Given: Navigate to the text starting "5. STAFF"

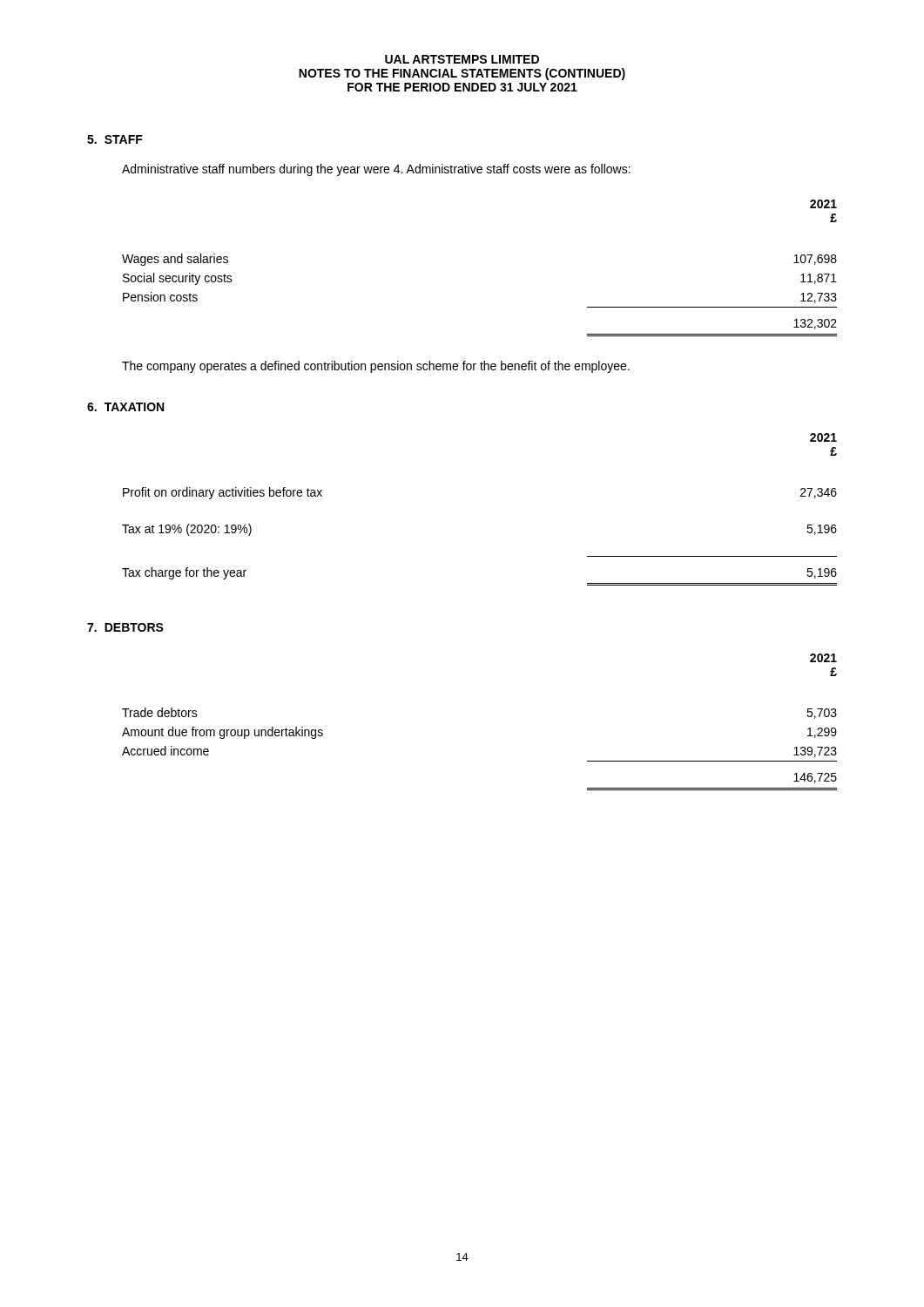Looking at the screenshot, I should pyautogui.click(x=115, y=139).
